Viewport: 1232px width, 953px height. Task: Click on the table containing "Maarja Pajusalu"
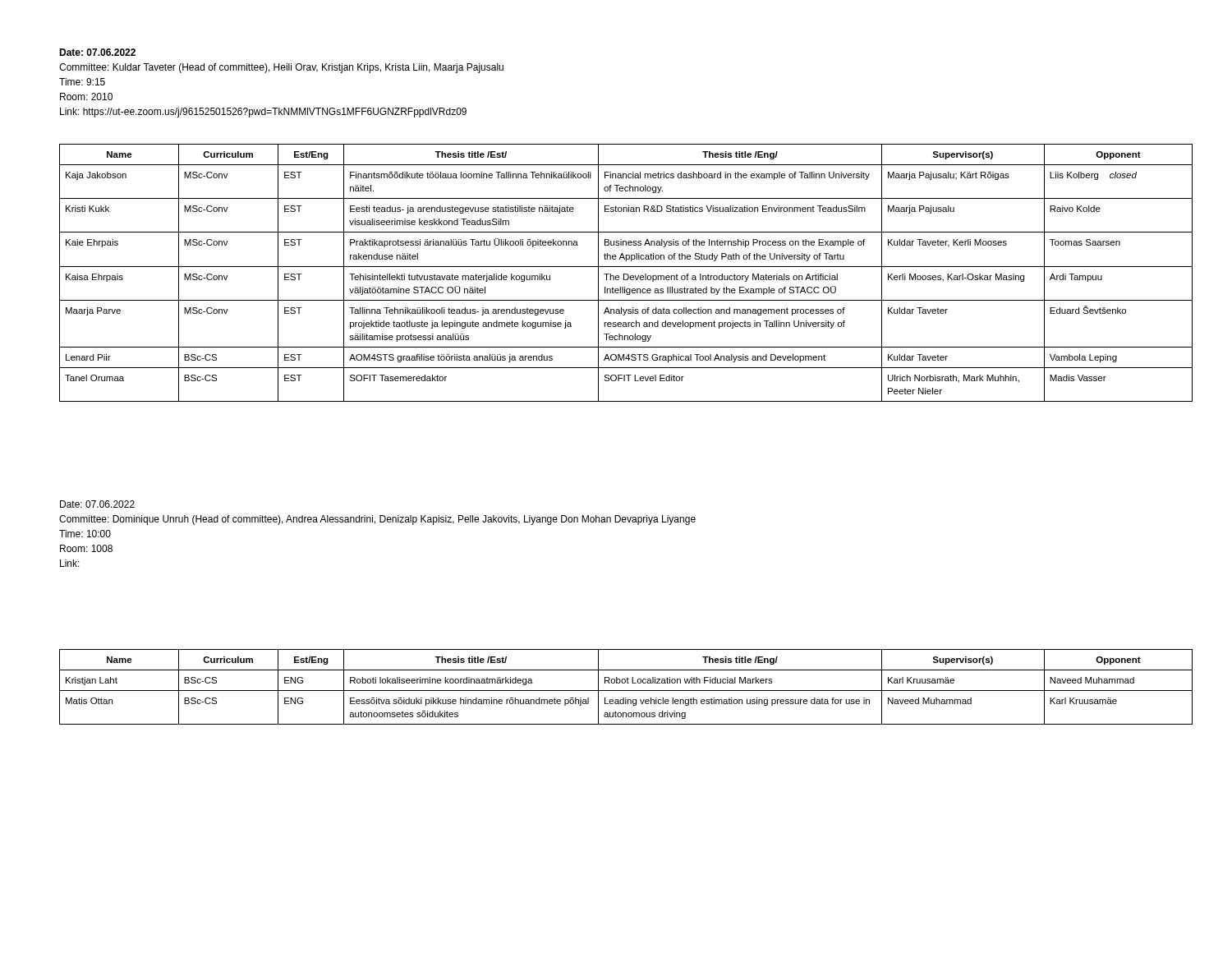tap(626, 273)
